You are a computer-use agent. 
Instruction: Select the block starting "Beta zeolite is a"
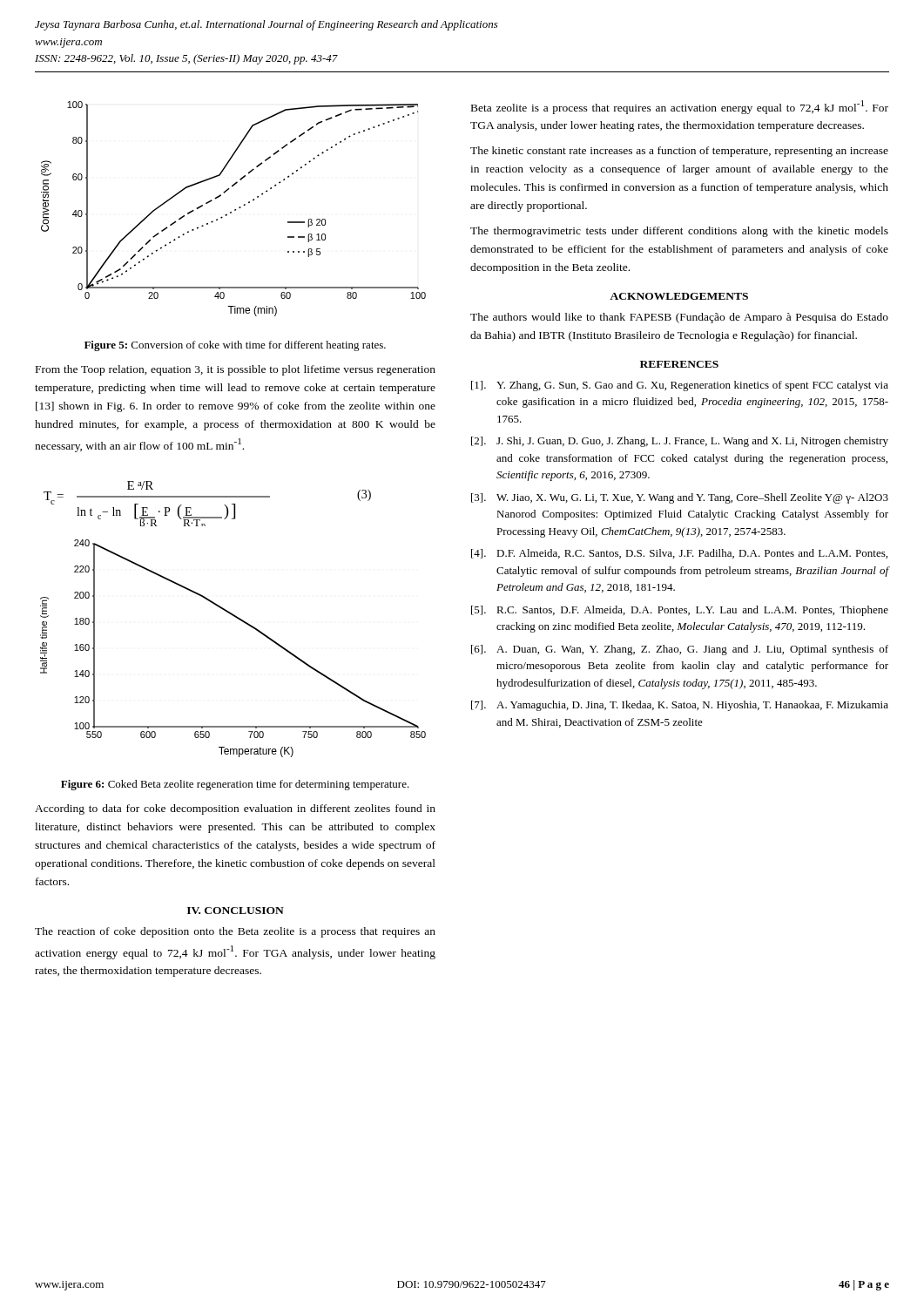[x=679, y=115]
